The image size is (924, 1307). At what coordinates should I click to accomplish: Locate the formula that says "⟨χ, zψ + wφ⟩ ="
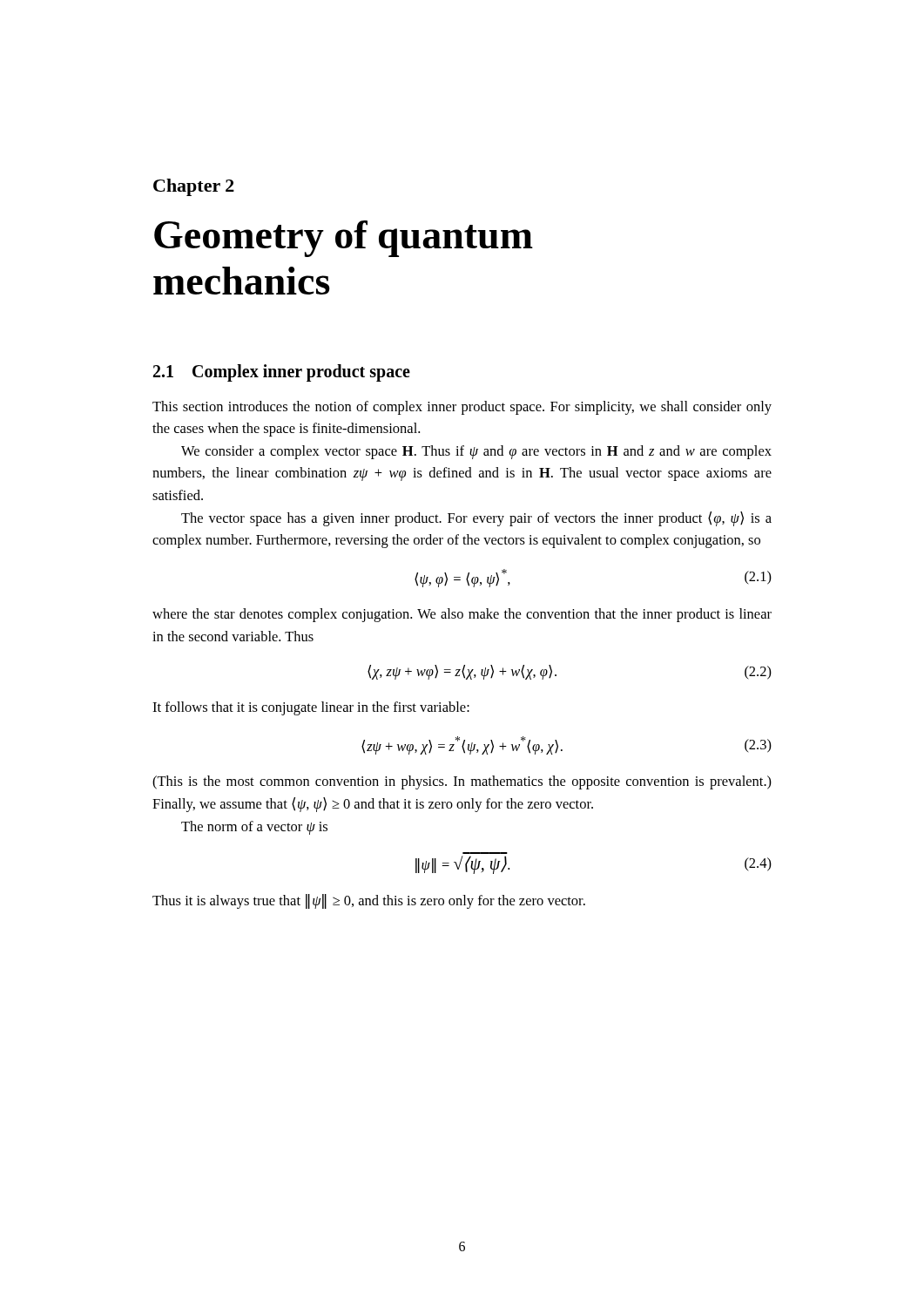click(462, 672)
